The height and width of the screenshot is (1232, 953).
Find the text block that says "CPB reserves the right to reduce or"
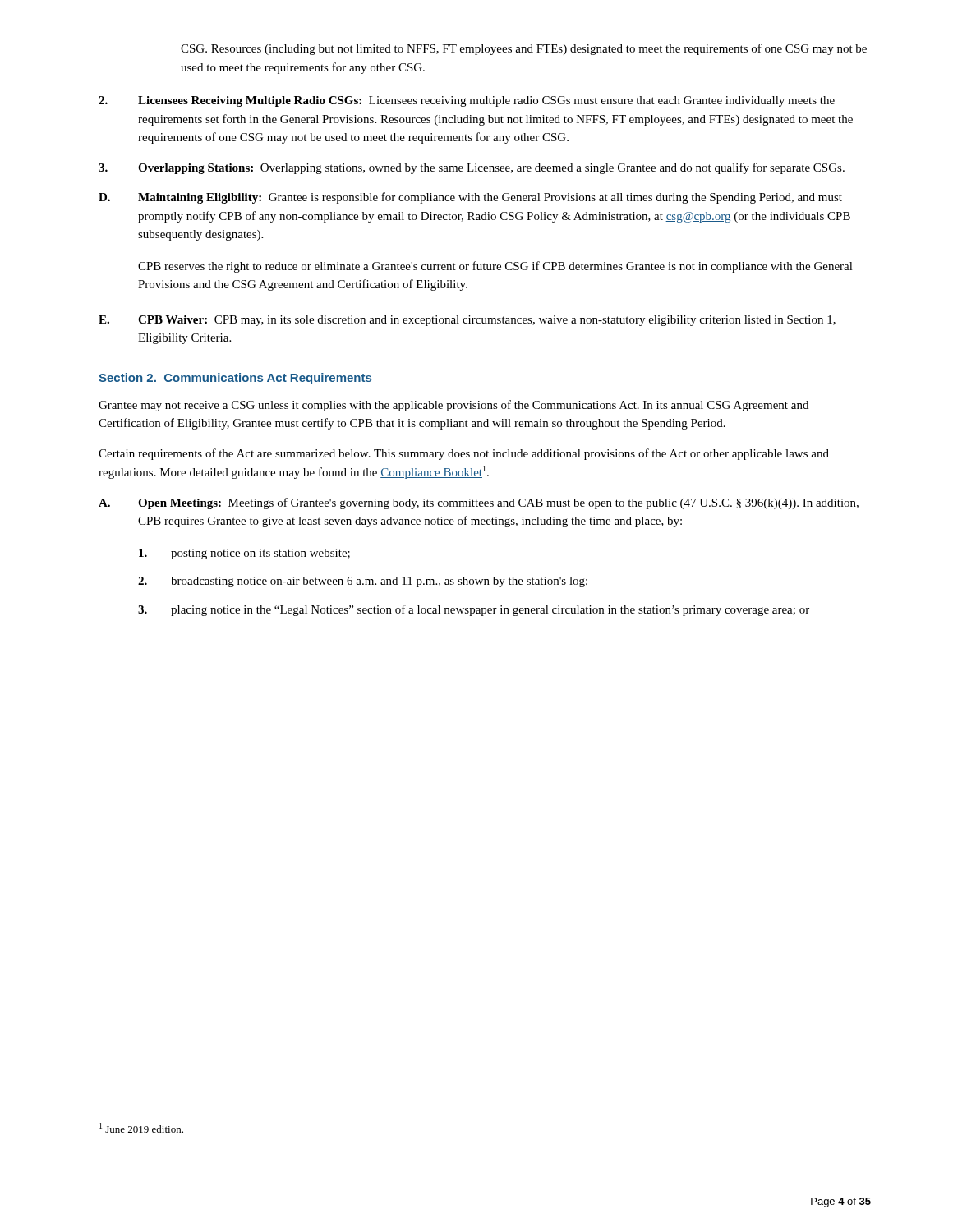[x=504, y=275]
